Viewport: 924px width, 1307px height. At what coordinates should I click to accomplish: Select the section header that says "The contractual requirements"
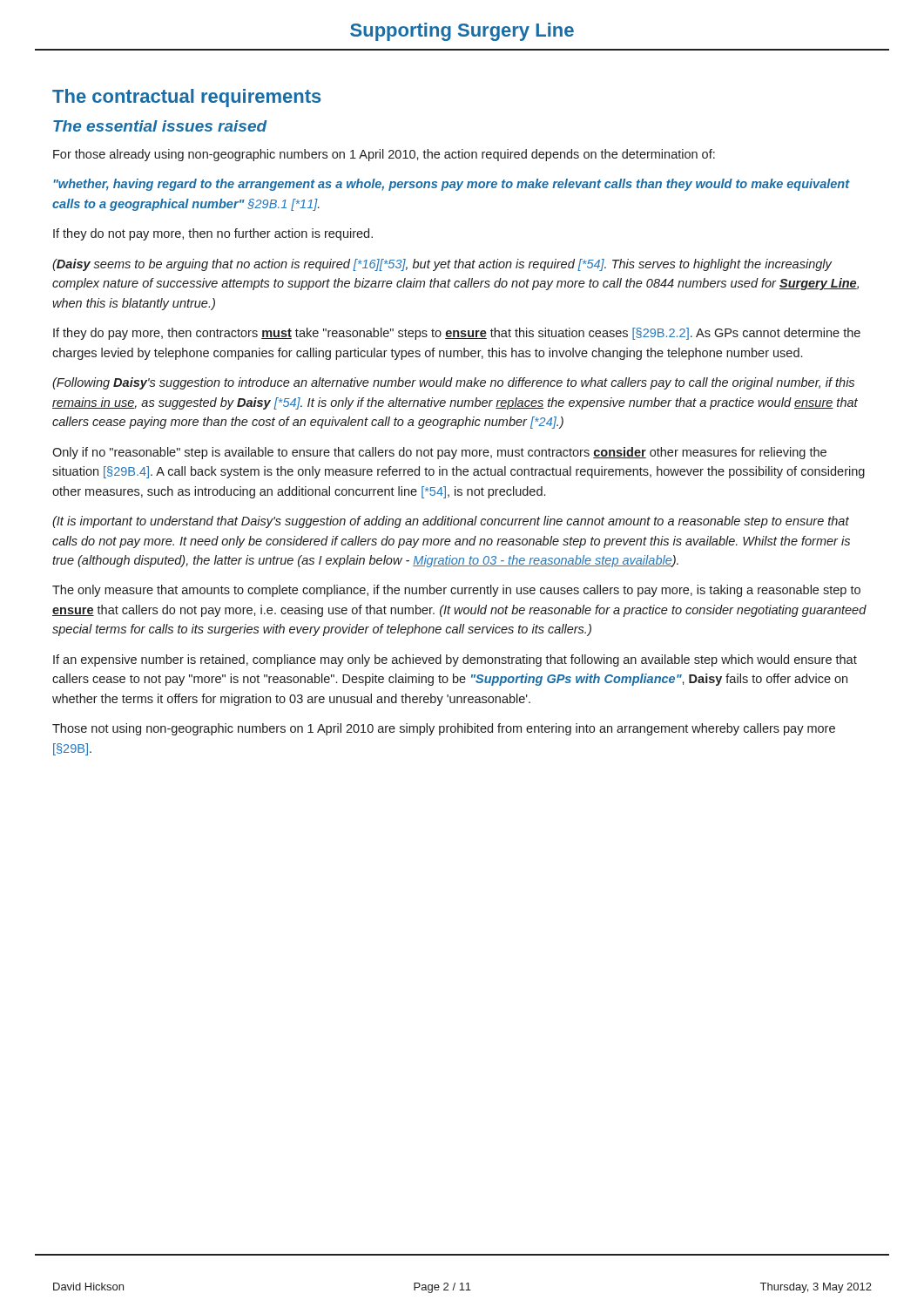point(187,98)
